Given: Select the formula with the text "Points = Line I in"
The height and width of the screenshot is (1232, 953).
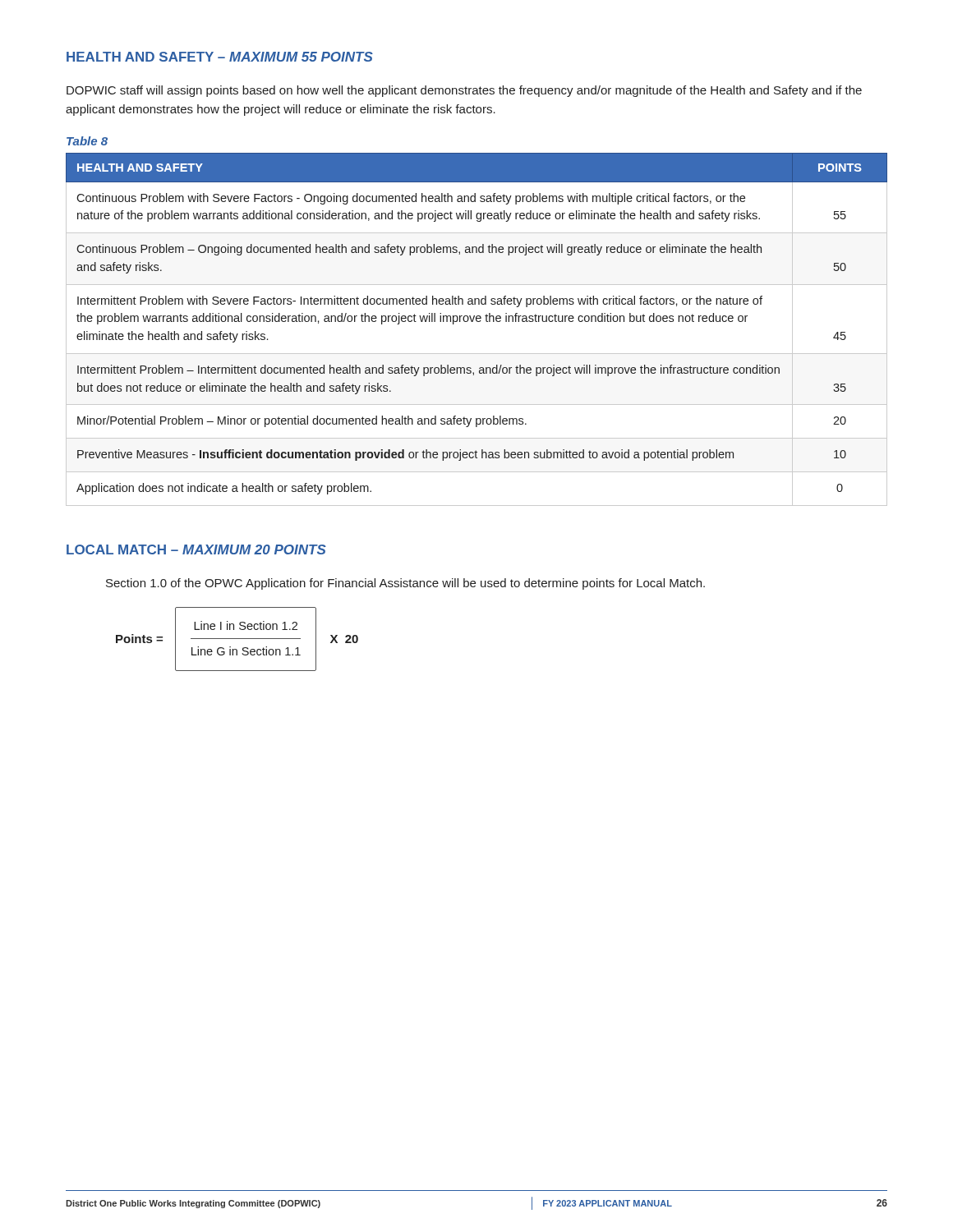Looking at the screenshot, I should (237, 639).
